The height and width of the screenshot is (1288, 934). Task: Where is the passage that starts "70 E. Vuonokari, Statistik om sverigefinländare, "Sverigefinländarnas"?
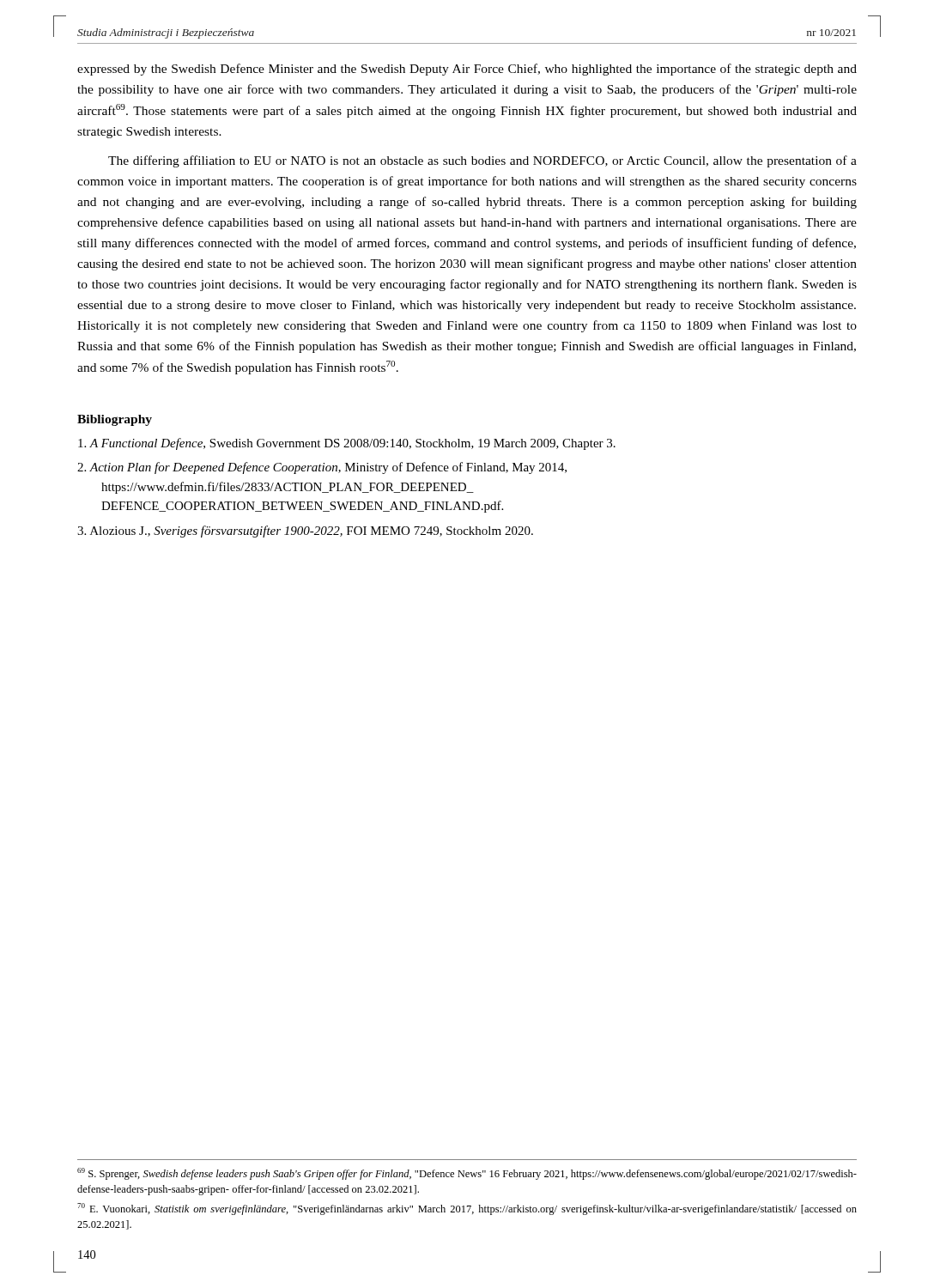[x=467, y=1216]
